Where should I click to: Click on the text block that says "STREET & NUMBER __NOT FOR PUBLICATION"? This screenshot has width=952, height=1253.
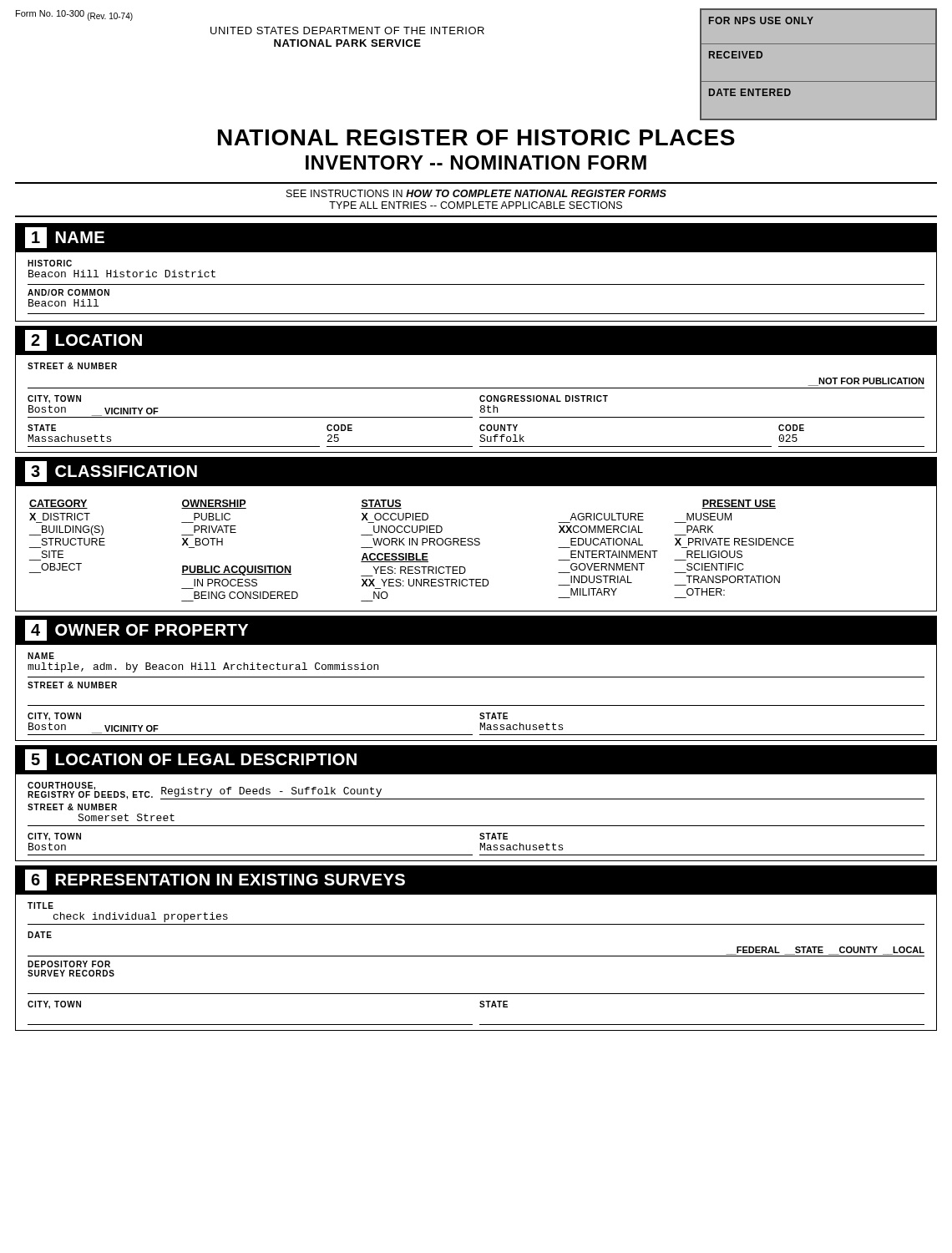[476, 404]
